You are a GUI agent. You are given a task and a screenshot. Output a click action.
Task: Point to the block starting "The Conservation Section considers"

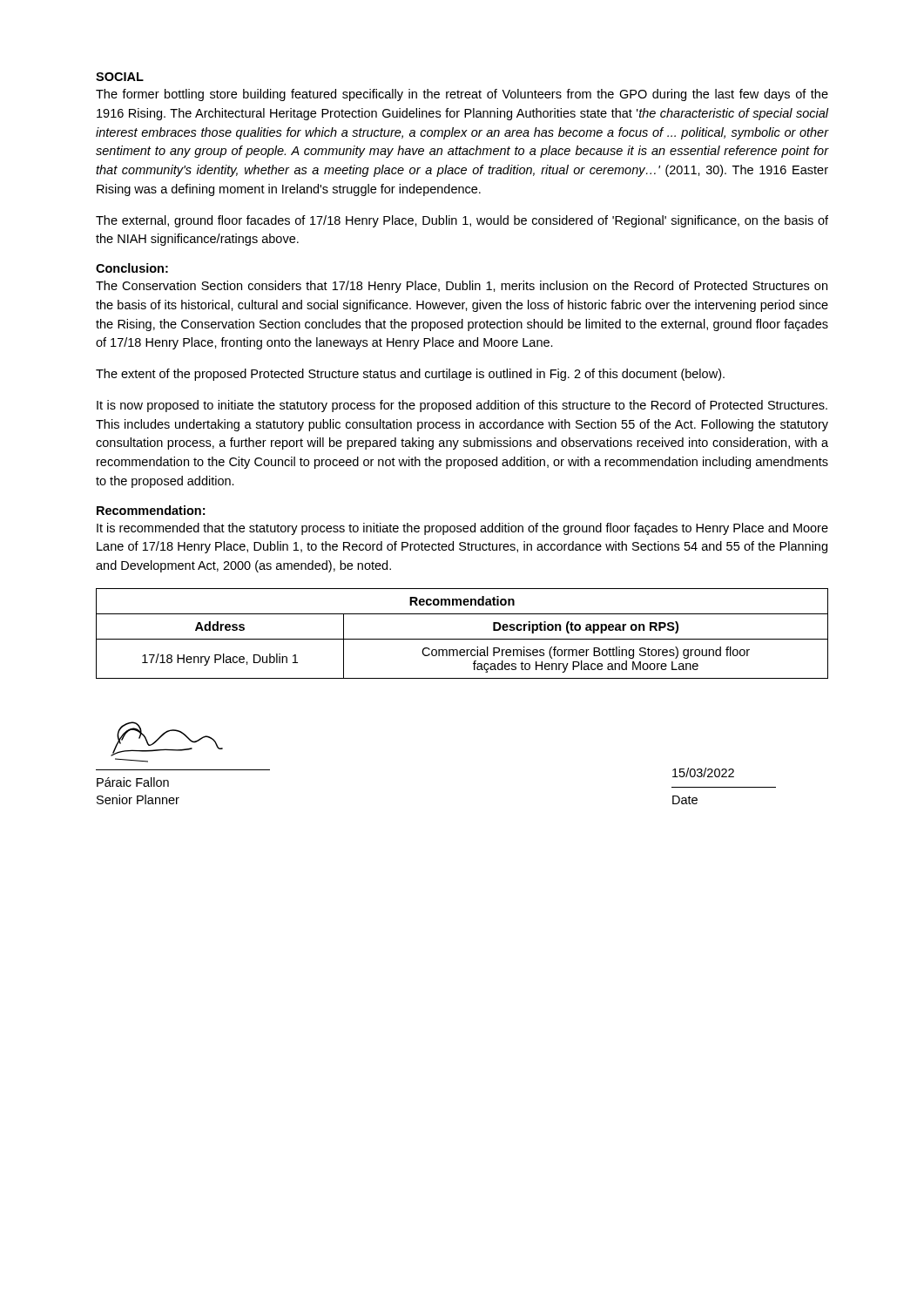462,314
